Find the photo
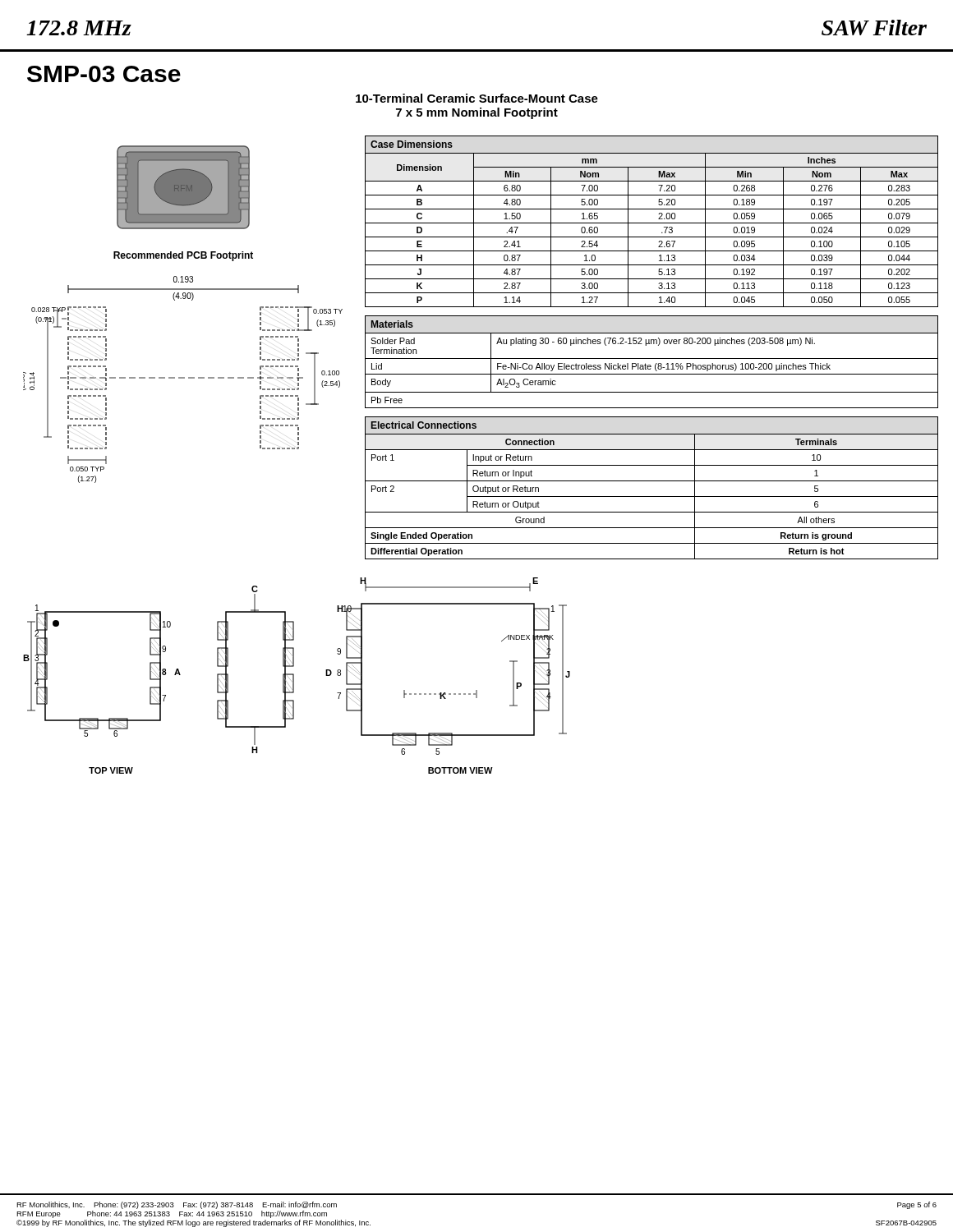Screen dimensions: 1232x953 point(183,188)
